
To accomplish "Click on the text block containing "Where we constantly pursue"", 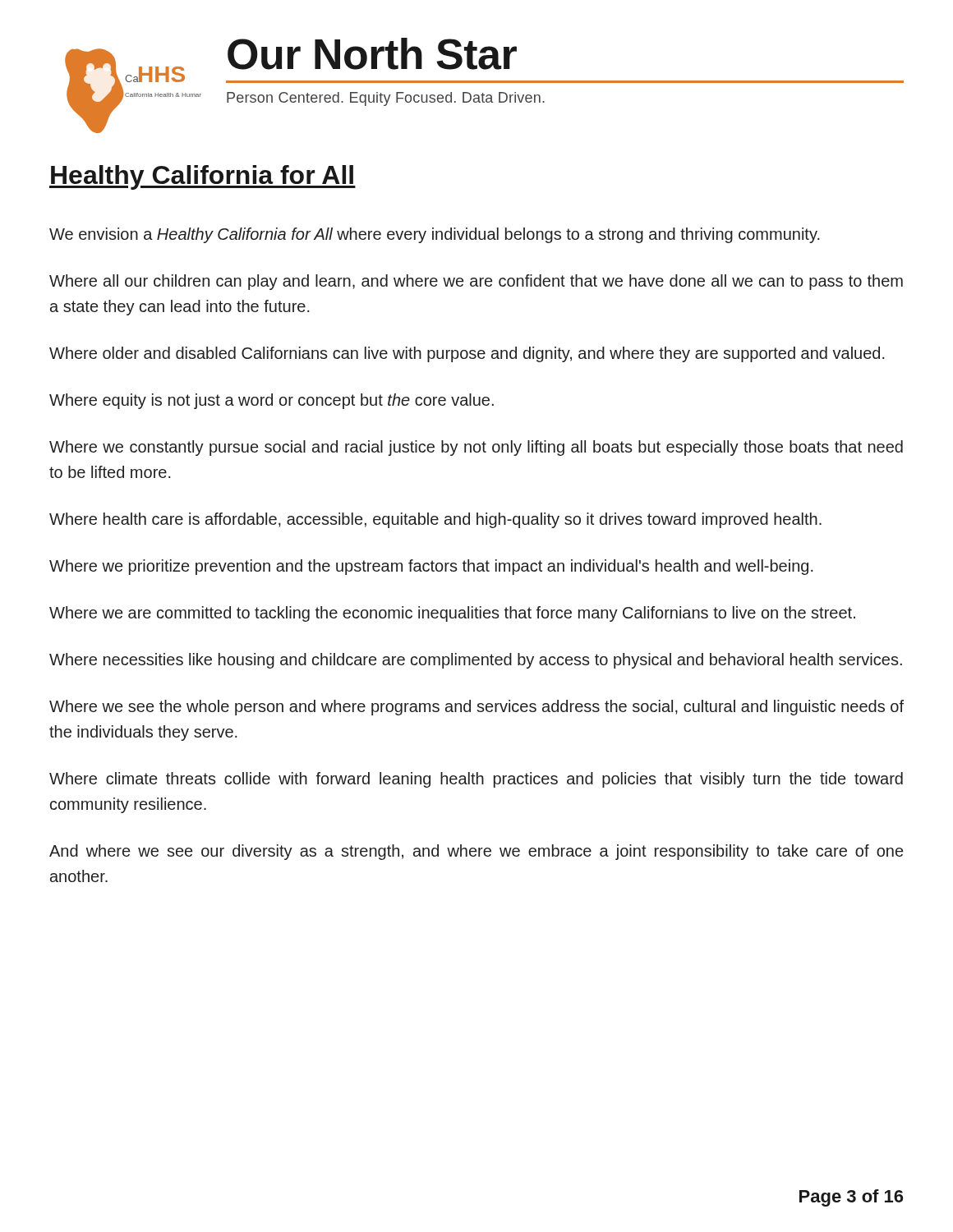I will click(476, 460).
